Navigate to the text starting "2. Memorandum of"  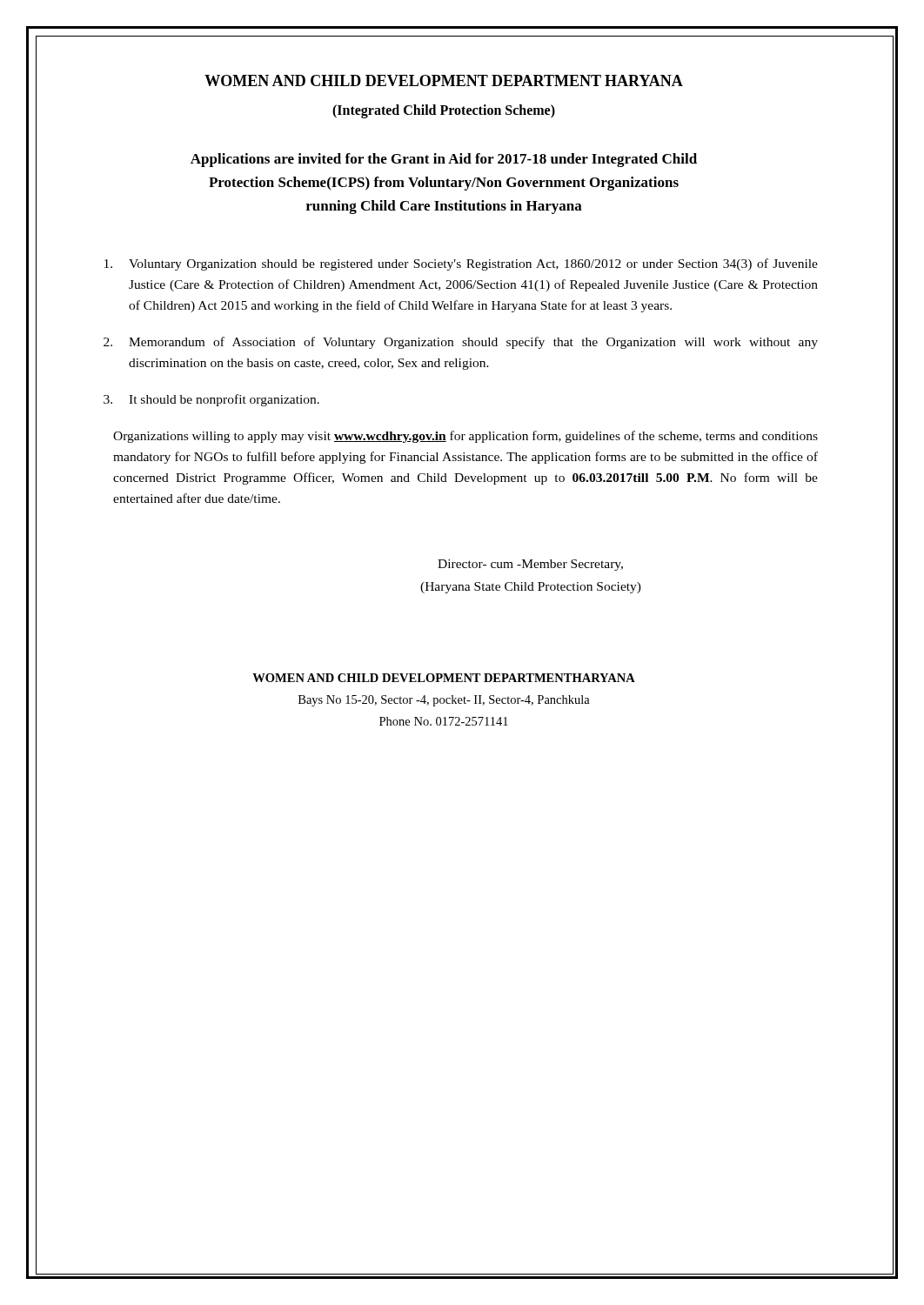pos(444,352)
